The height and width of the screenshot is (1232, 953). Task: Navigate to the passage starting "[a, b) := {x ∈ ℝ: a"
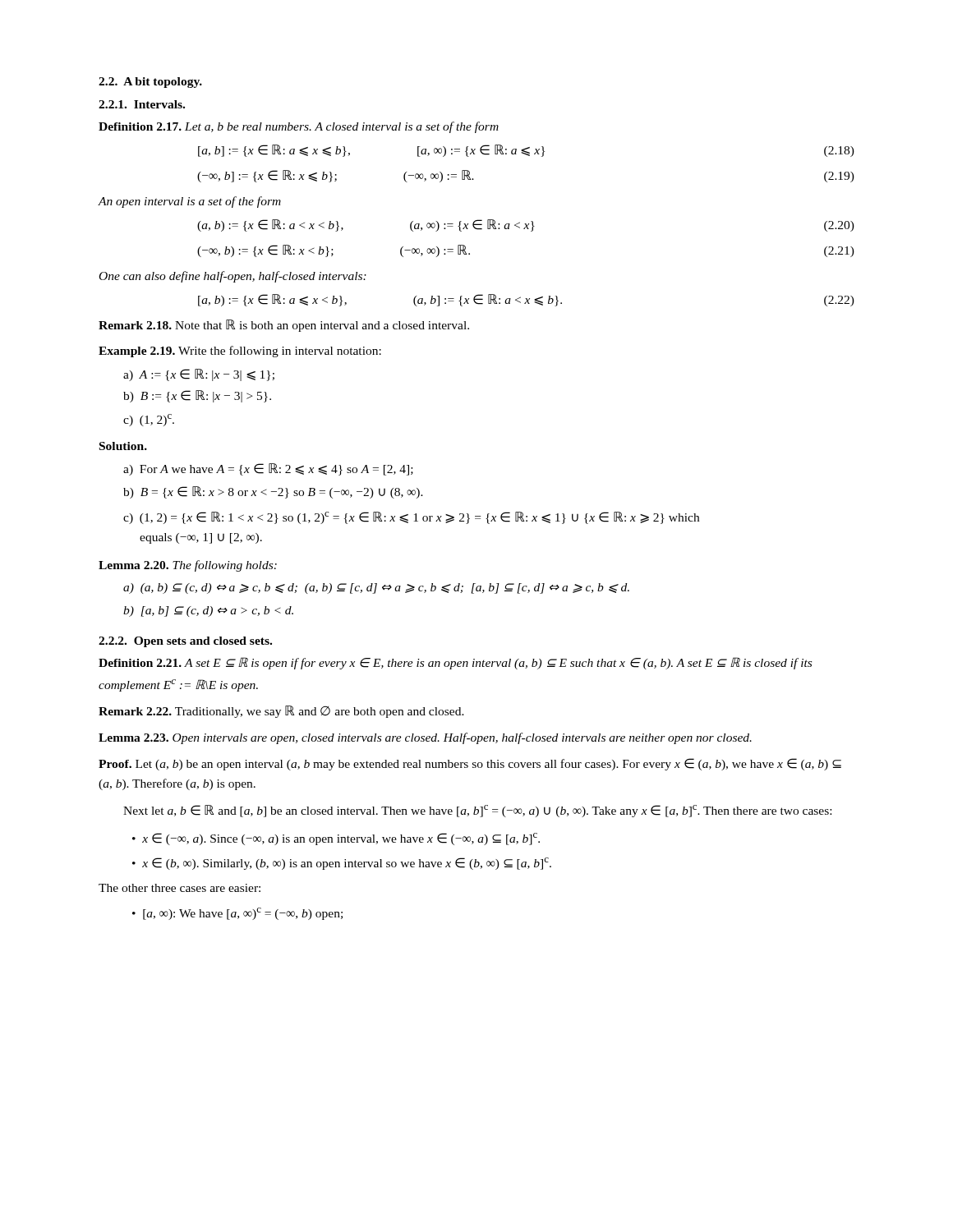point(501,300)
